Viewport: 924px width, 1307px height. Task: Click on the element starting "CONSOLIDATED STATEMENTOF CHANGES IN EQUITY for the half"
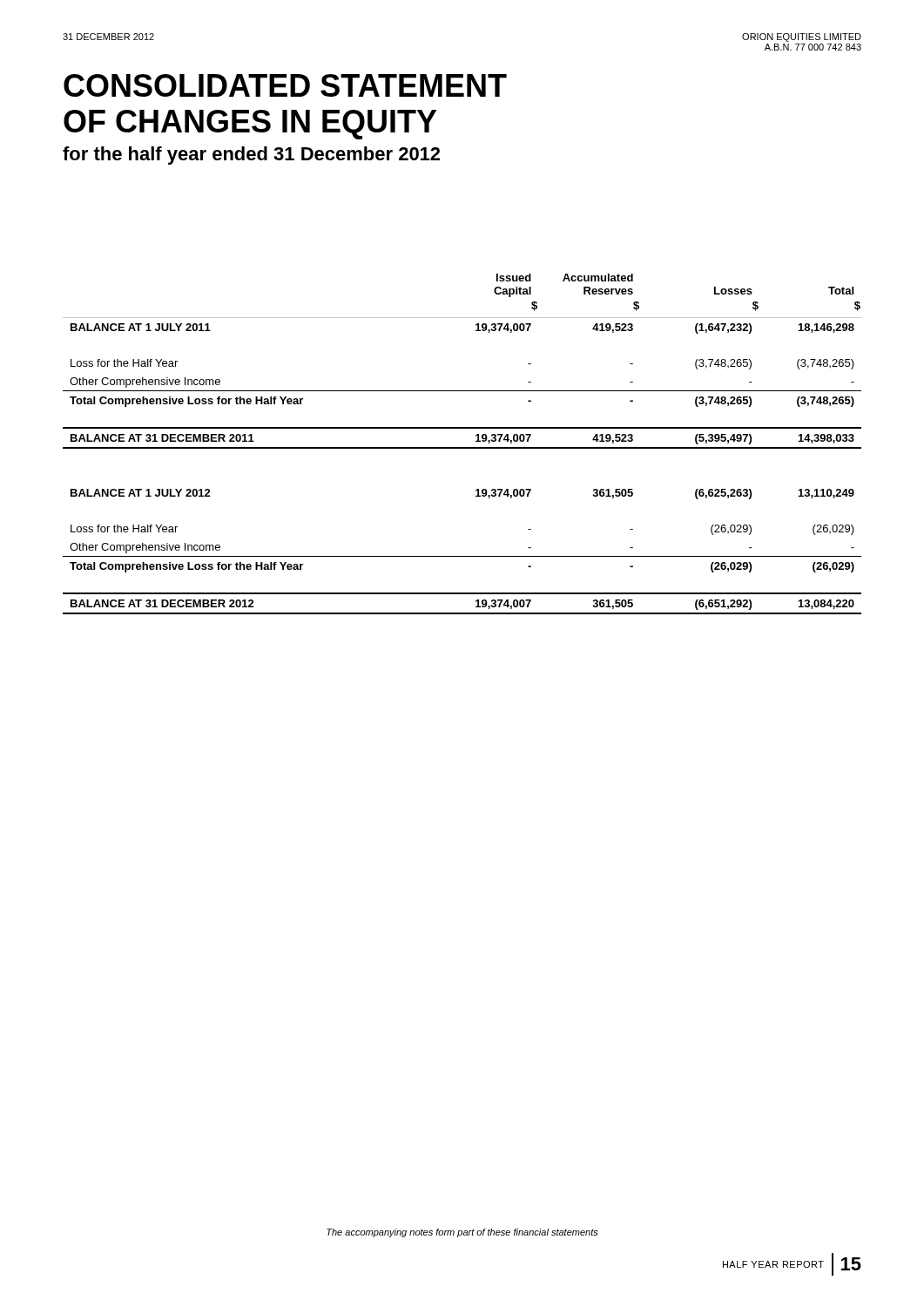(389, 117)
